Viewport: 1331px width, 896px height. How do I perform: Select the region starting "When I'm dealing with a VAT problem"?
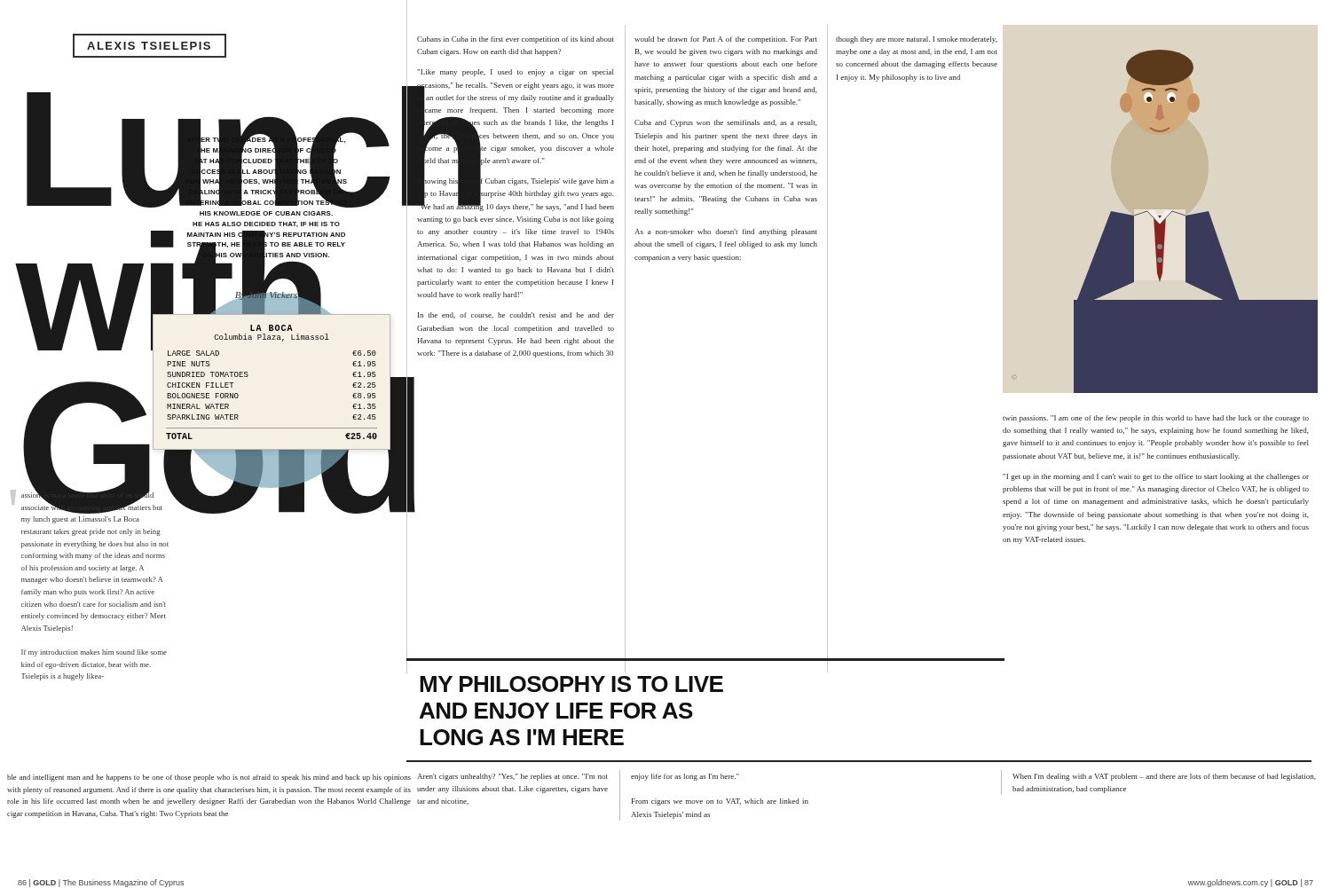[x=1164, y=783]
